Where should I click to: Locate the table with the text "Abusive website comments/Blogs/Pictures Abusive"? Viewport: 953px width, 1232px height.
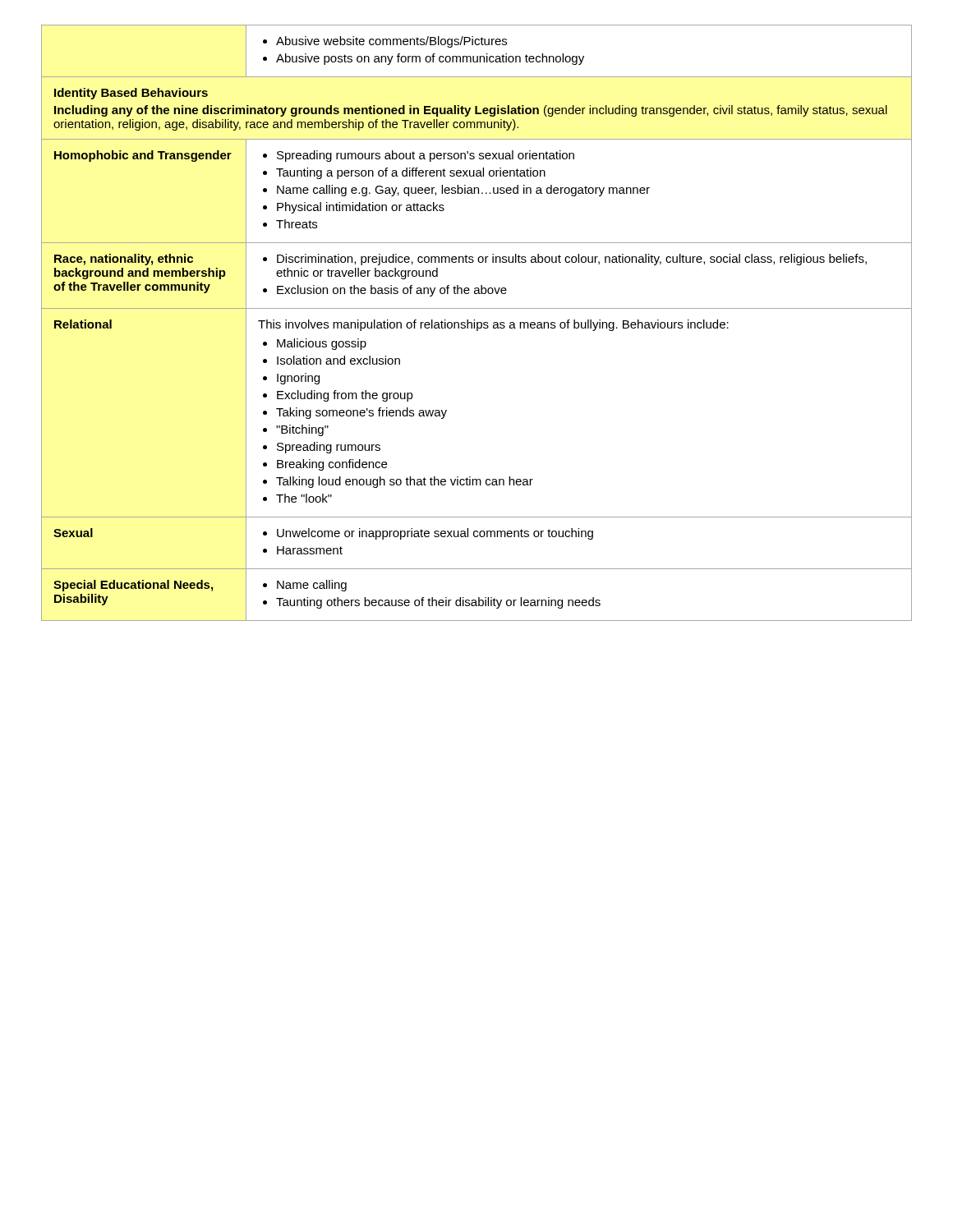coord(476,323)
